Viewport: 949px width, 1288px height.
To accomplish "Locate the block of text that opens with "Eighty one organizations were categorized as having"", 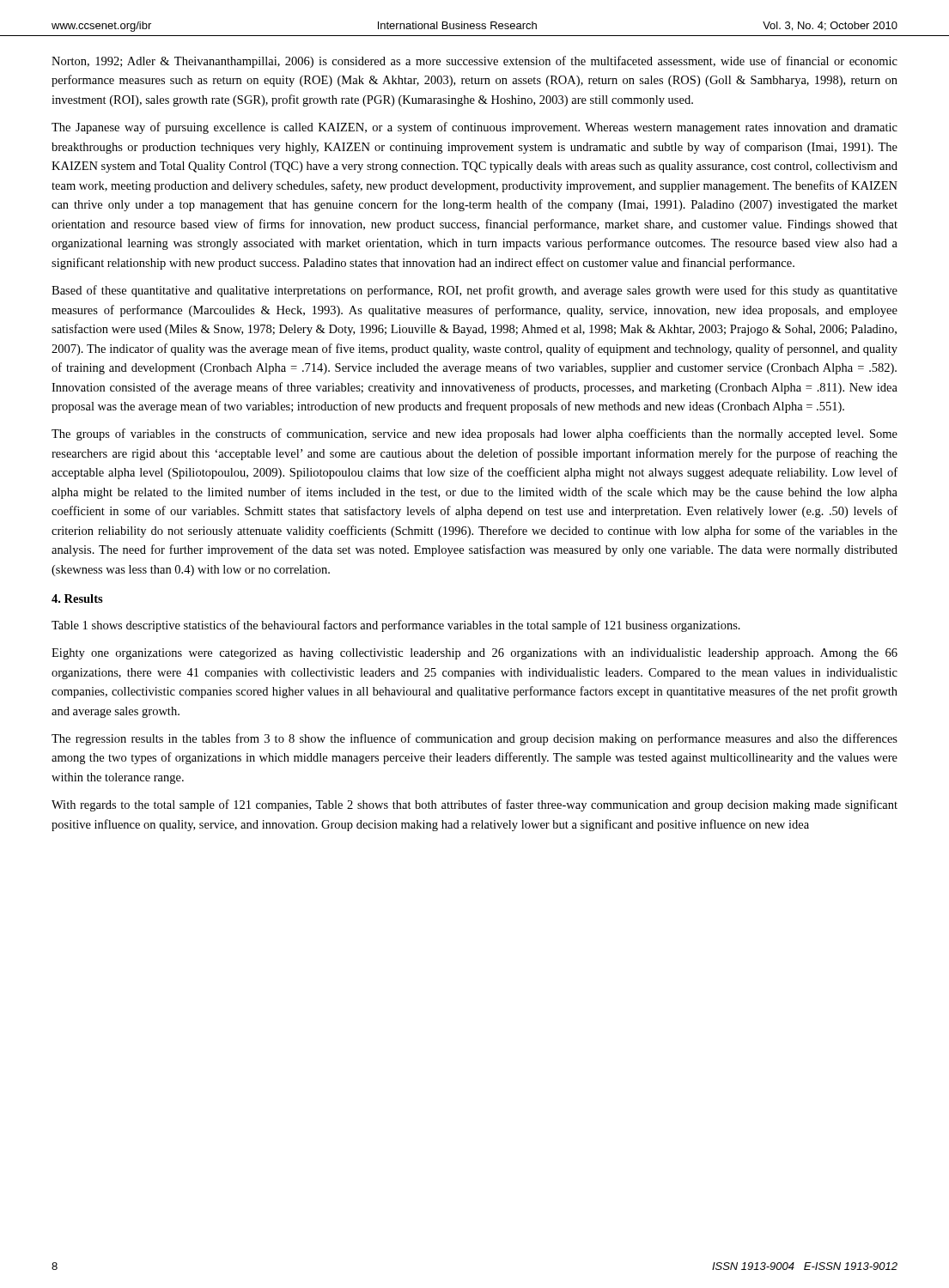I will click(x=474, y=682).
